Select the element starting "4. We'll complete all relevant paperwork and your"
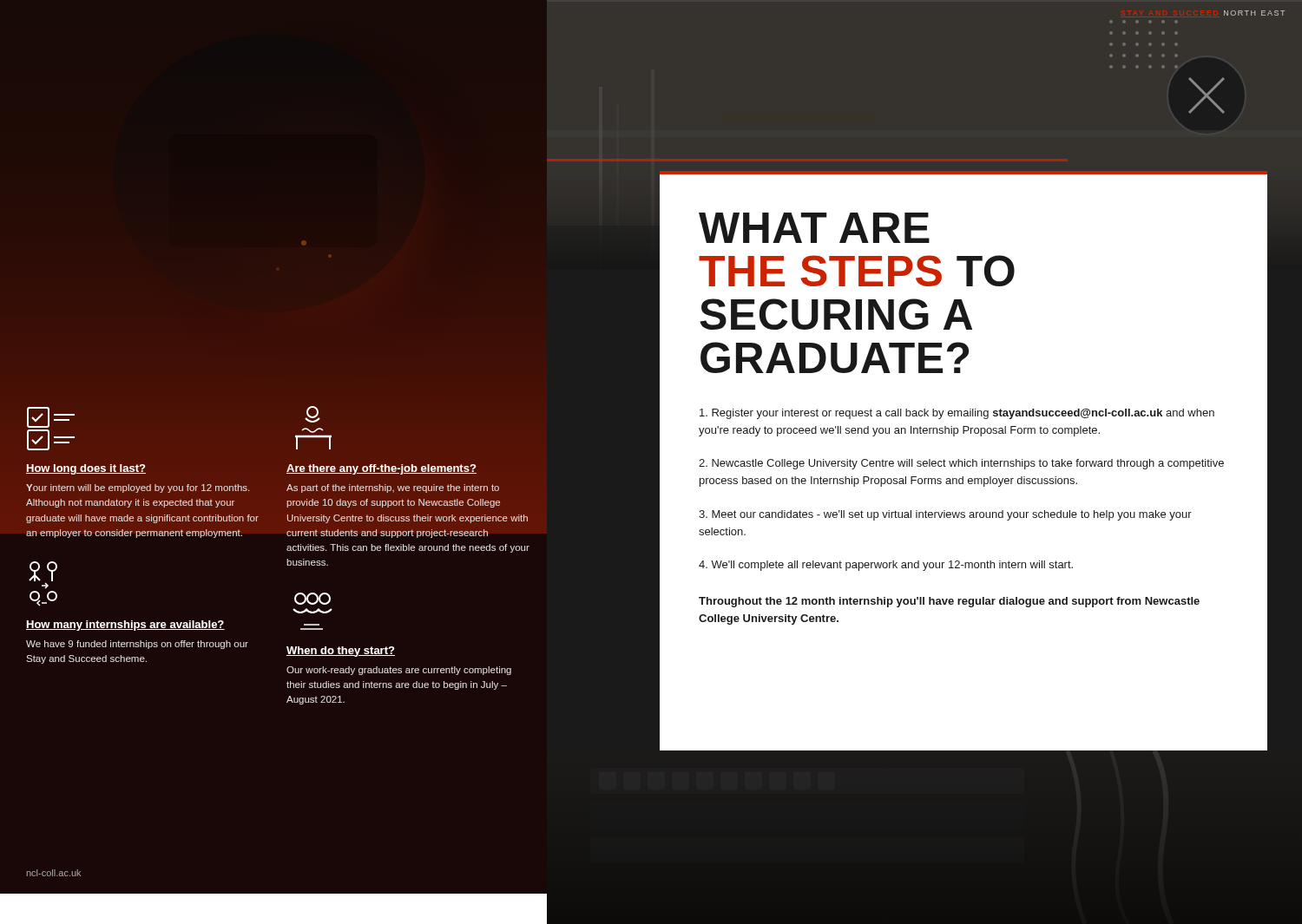 [x=886, y=564]
